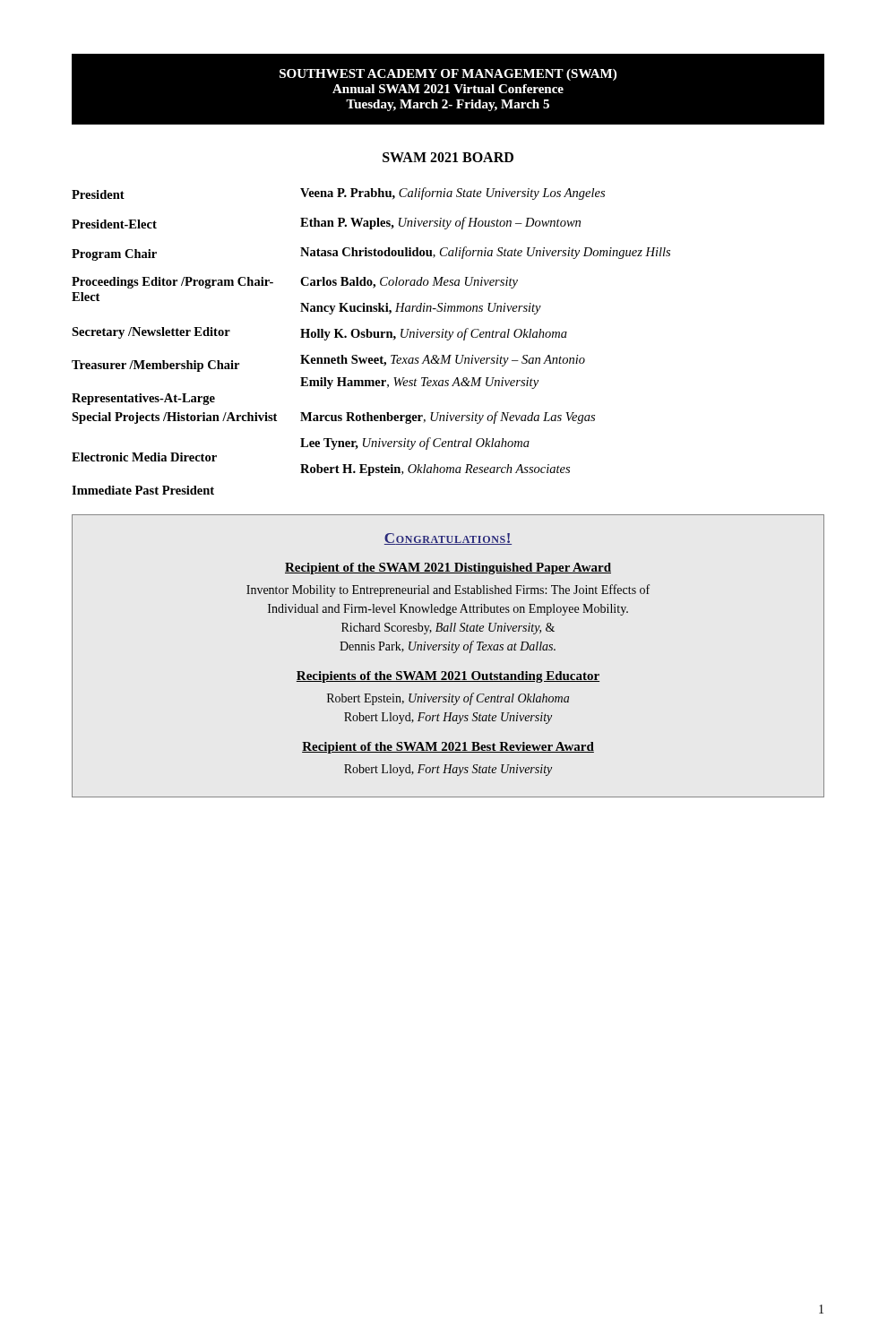The height and width of the screenshot is (1344, 896).
Task: Click on the text with the text "Special Projects /Historian /Archivist"
Action: coord(174,417)
